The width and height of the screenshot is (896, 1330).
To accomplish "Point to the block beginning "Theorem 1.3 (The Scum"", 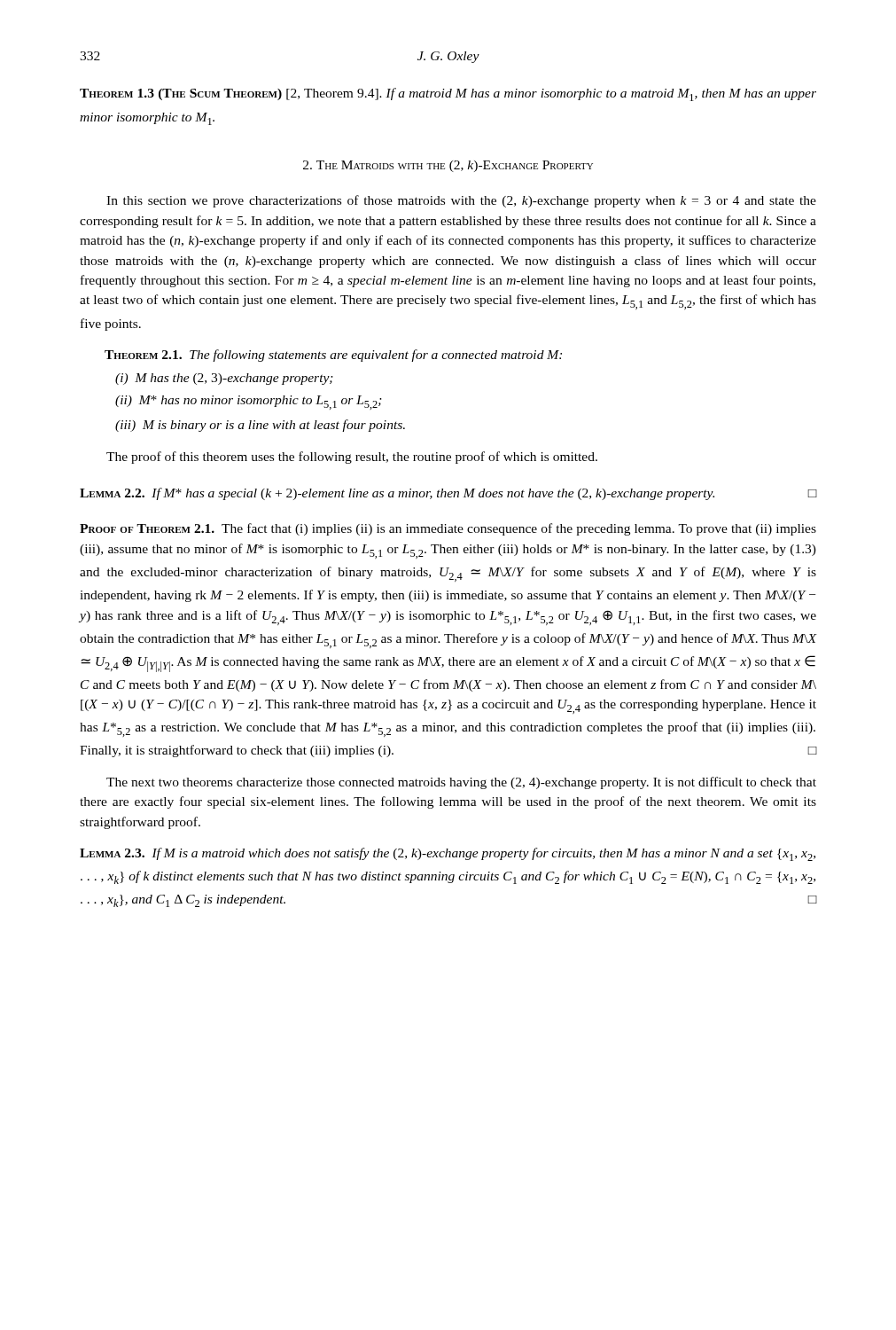I will tap(448, 106).
